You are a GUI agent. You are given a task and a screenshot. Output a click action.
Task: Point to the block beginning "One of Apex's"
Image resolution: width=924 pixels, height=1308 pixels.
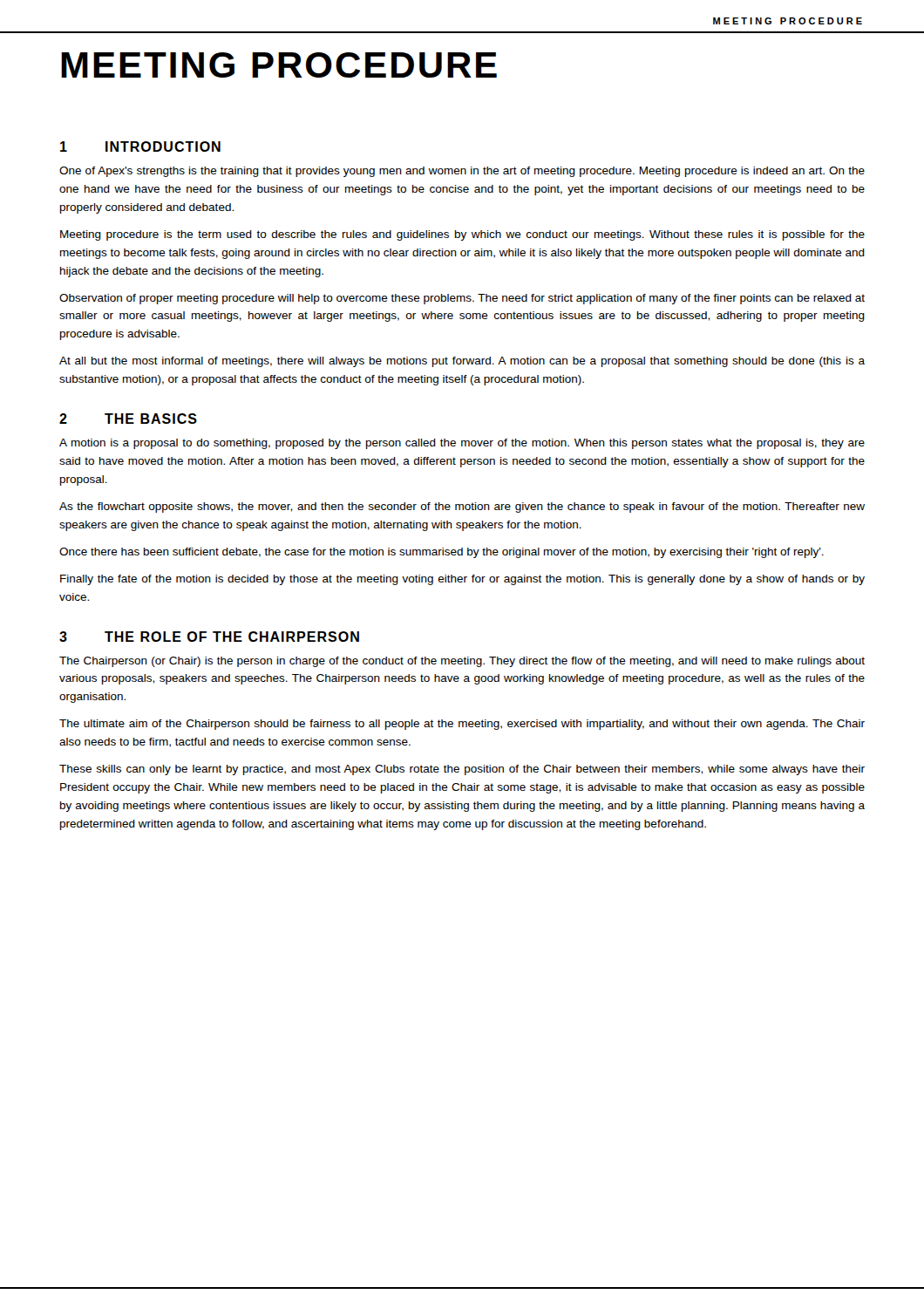click(x=462, y=189)
